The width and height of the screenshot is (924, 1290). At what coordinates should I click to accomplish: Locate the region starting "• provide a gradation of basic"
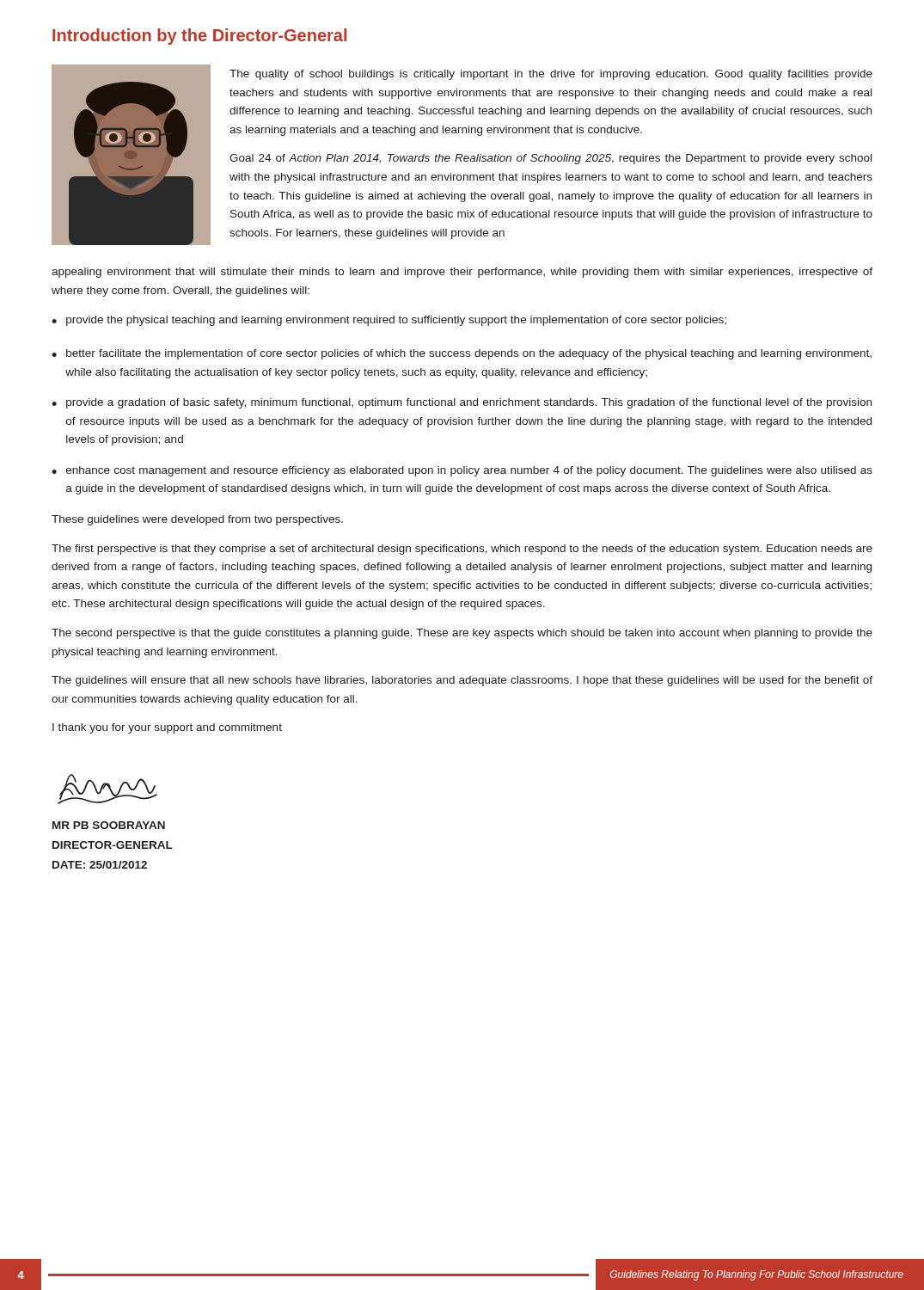click(x=462, y=421)
